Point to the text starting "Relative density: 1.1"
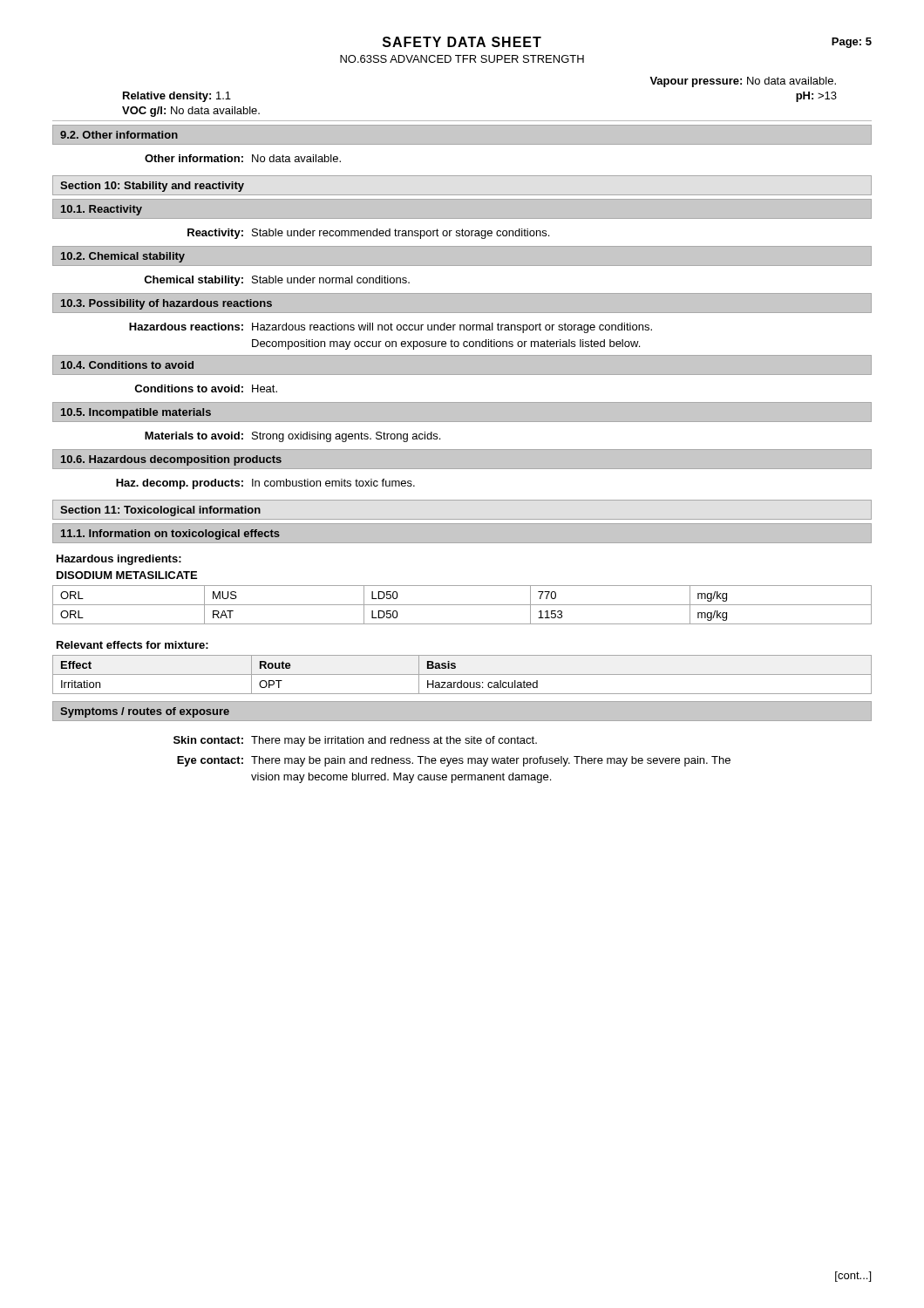924x1308 pixels. (x=177, y=95)
